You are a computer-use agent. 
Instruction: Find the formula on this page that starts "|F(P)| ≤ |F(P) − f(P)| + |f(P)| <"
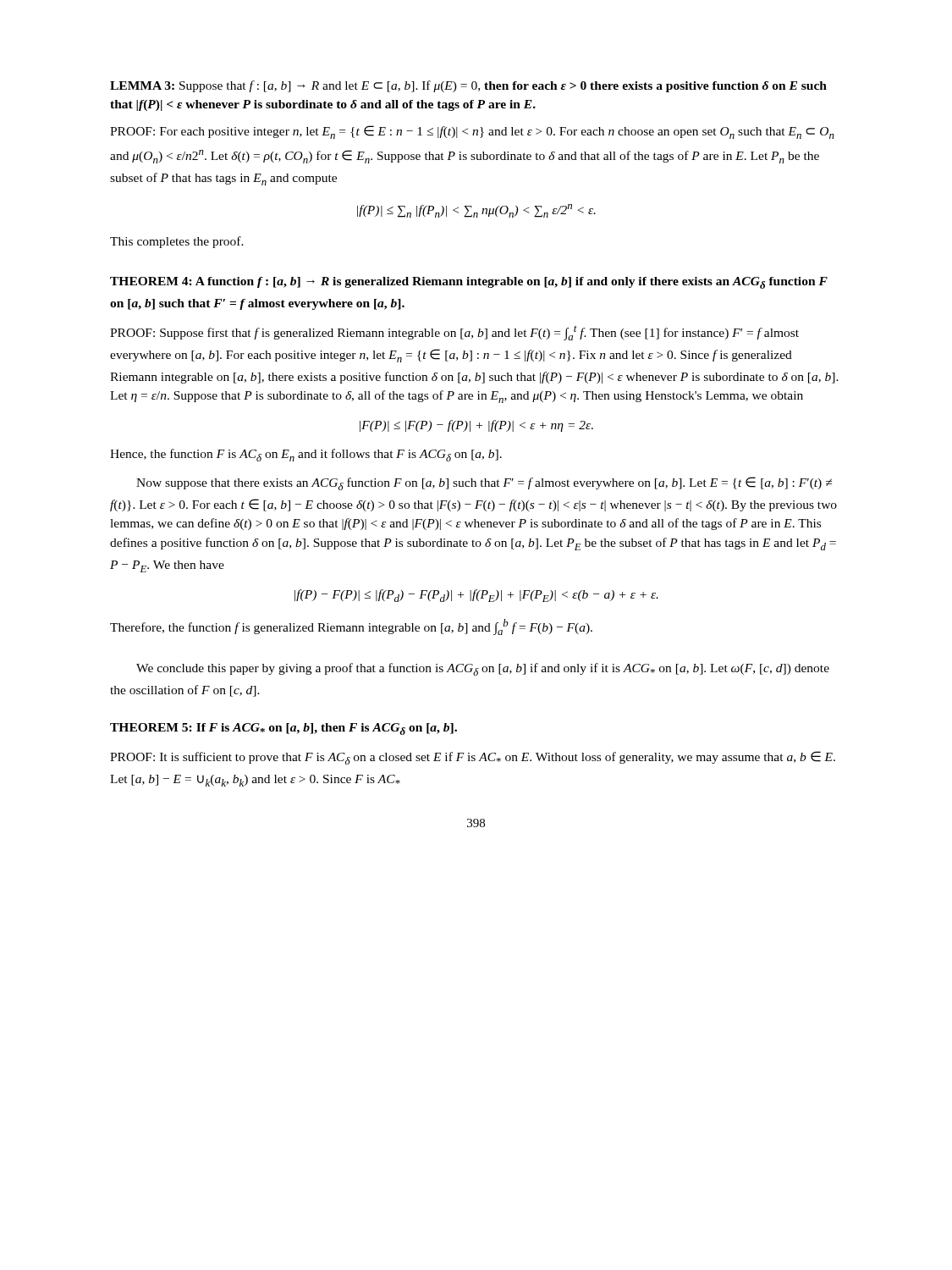click(476, 425)
